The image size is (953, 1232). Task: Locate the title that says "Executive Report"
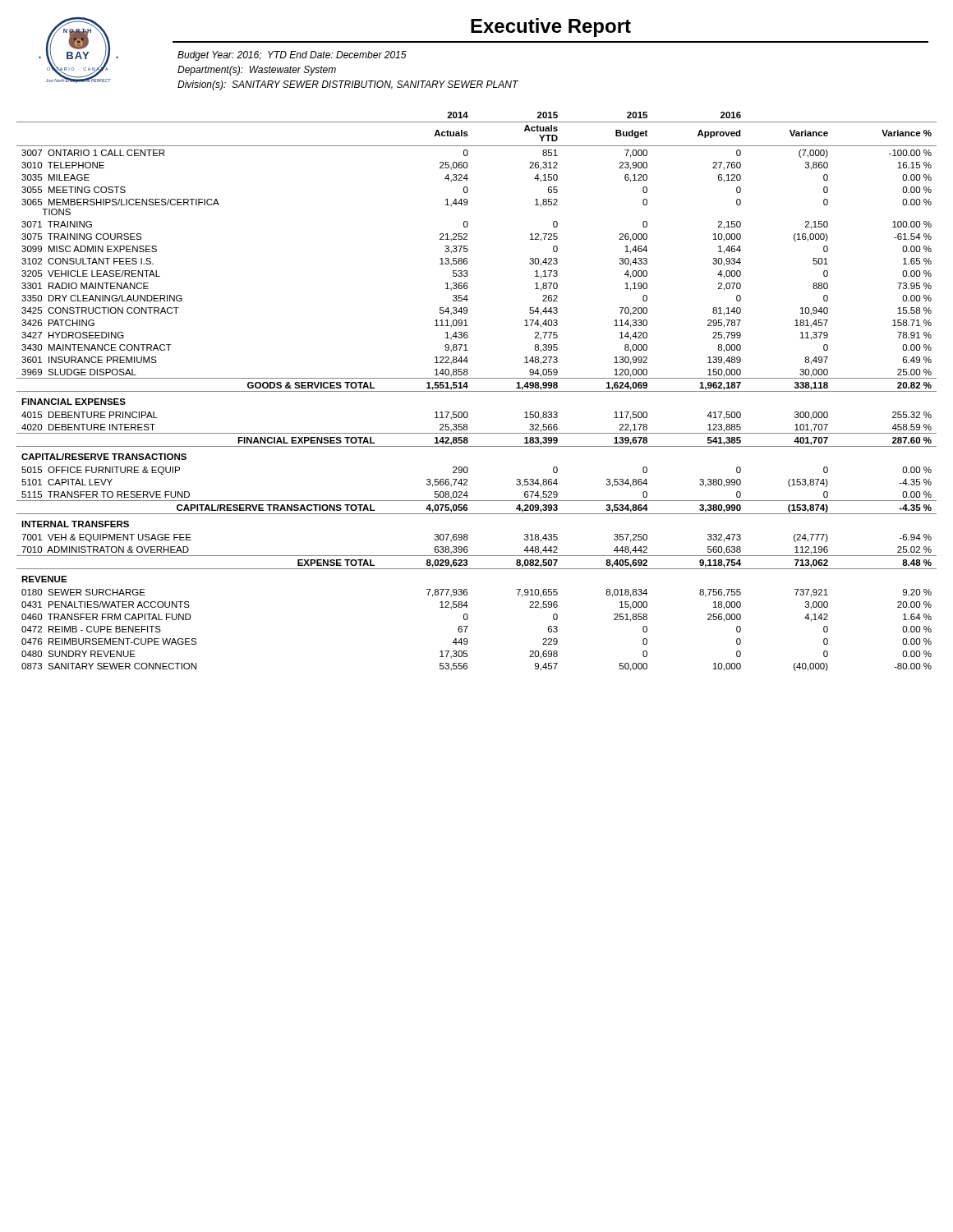(550, 26)
